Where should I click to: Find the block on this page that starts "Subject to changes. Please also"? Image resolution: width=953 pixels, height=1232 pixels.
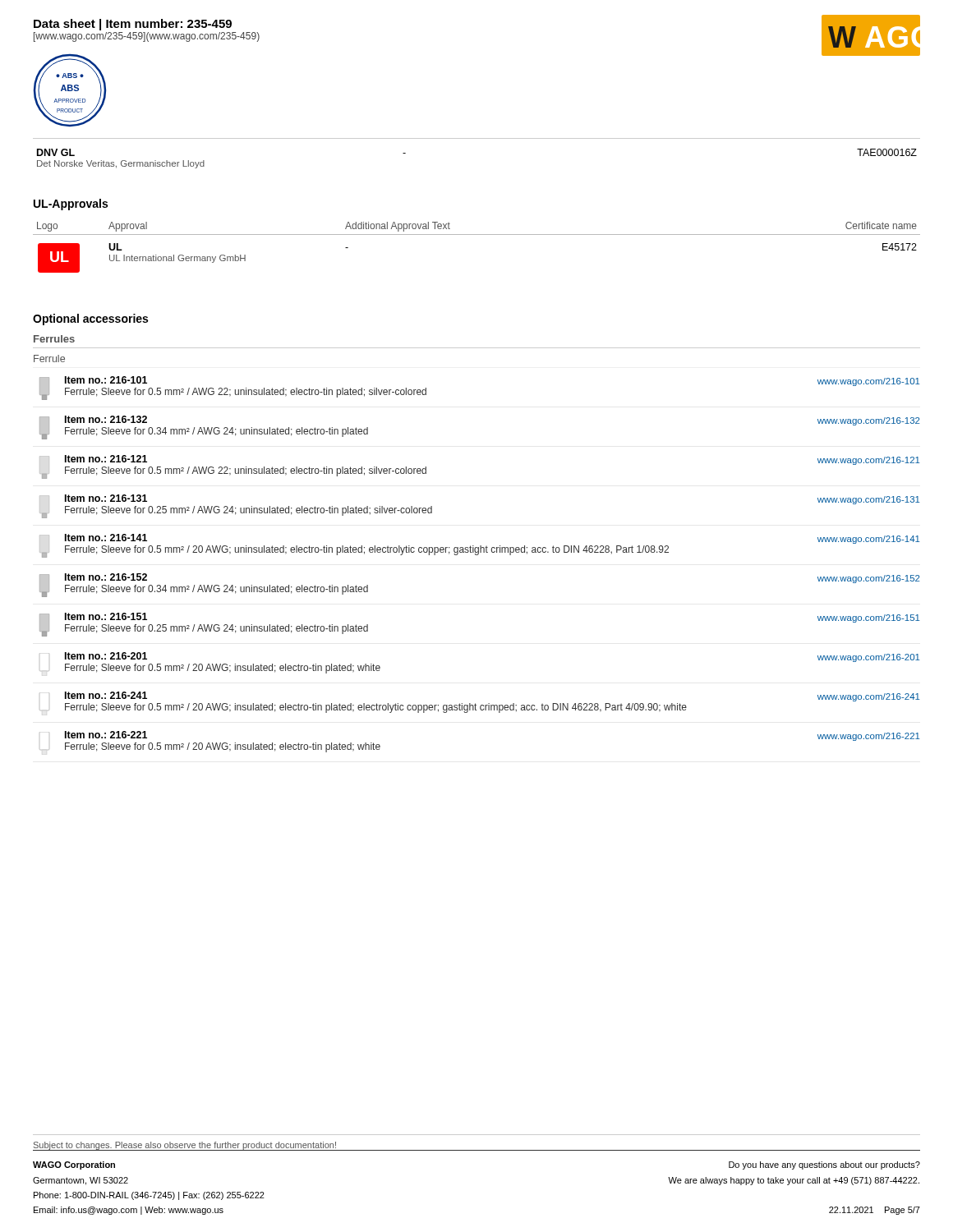(185, 1145)
